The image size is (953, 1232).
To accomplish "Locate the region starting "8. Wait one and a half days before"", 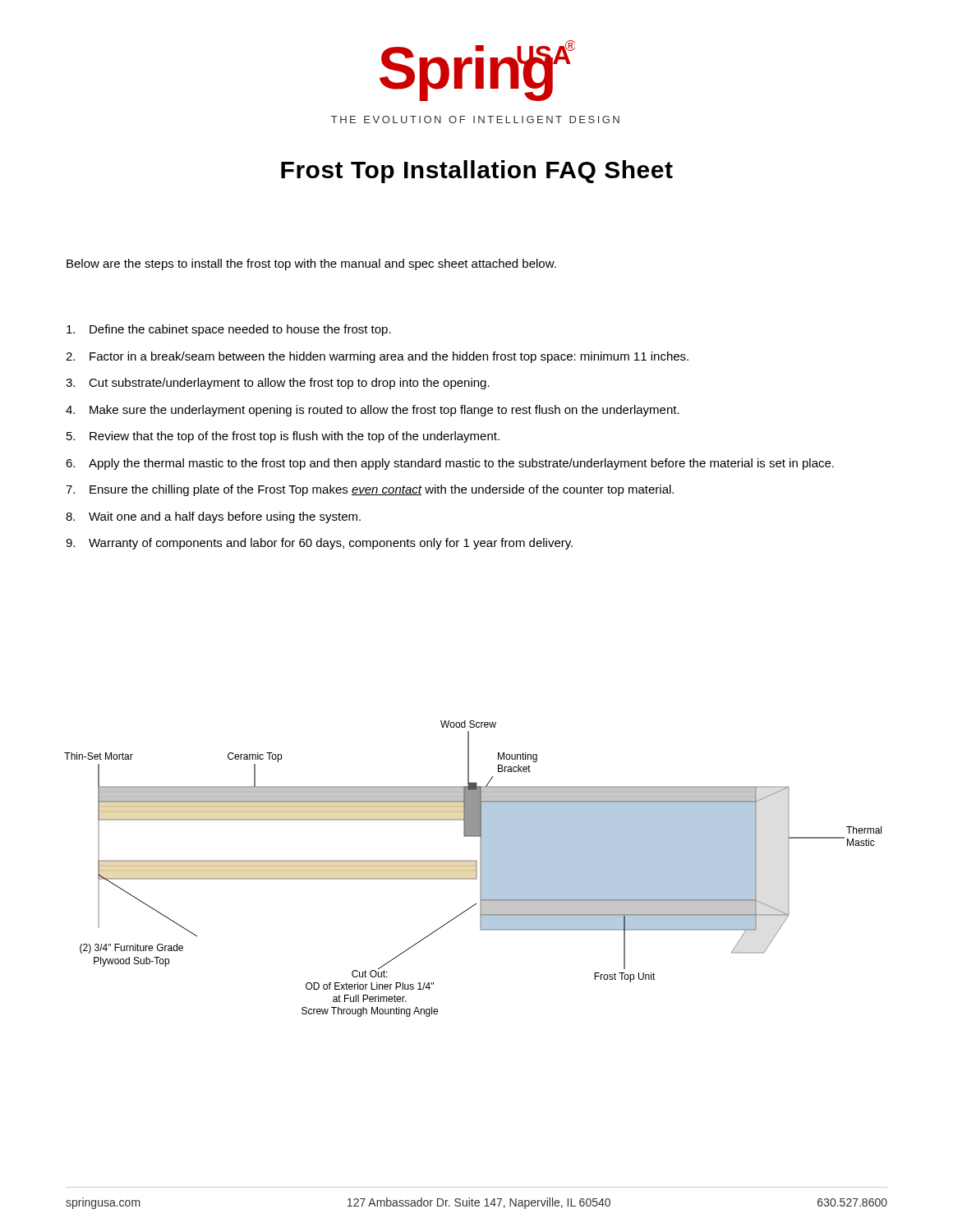I will tap(214, 516).
